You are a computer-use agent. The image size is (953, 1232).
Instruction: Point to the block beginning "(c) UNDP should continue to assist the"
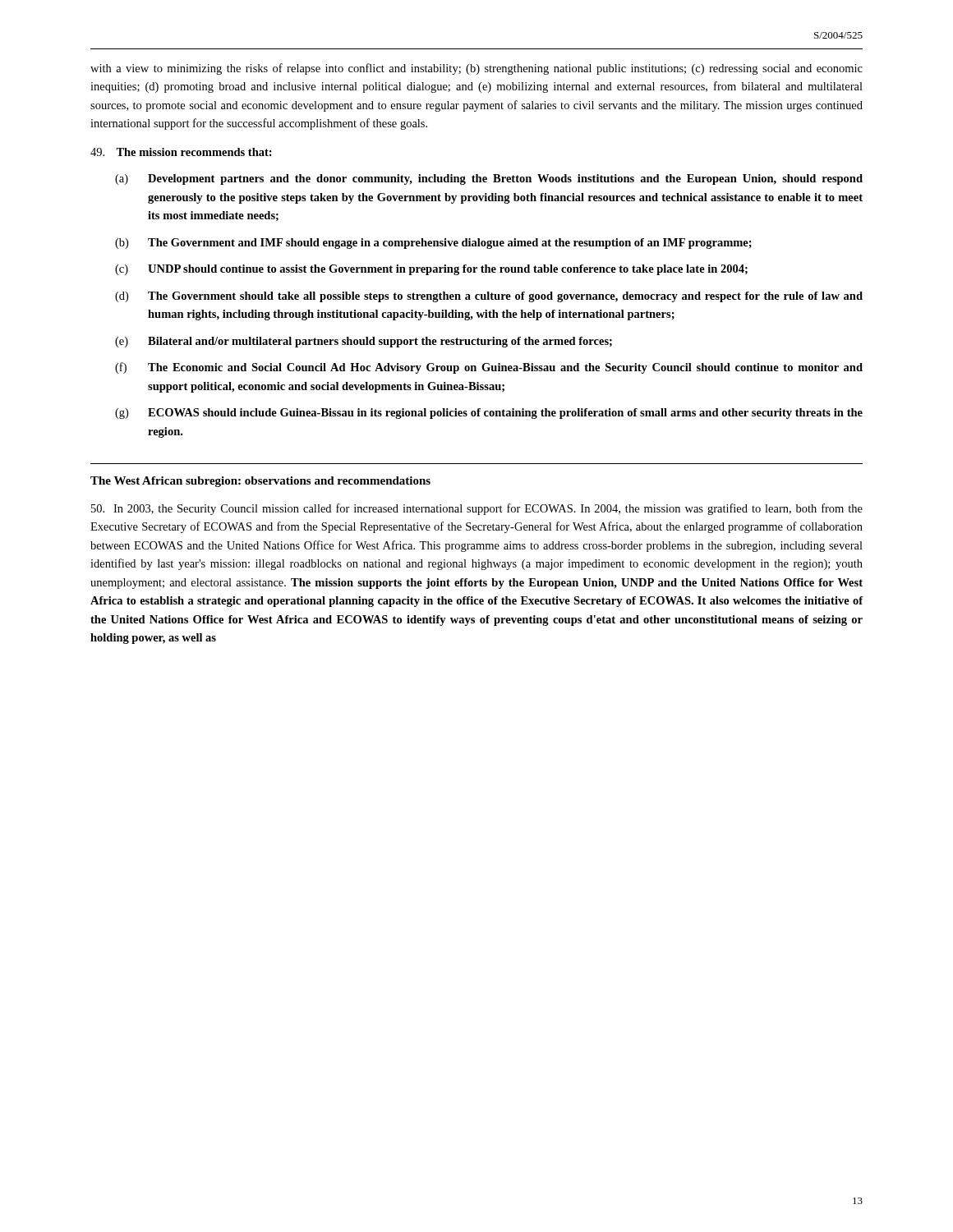point(432,269)
